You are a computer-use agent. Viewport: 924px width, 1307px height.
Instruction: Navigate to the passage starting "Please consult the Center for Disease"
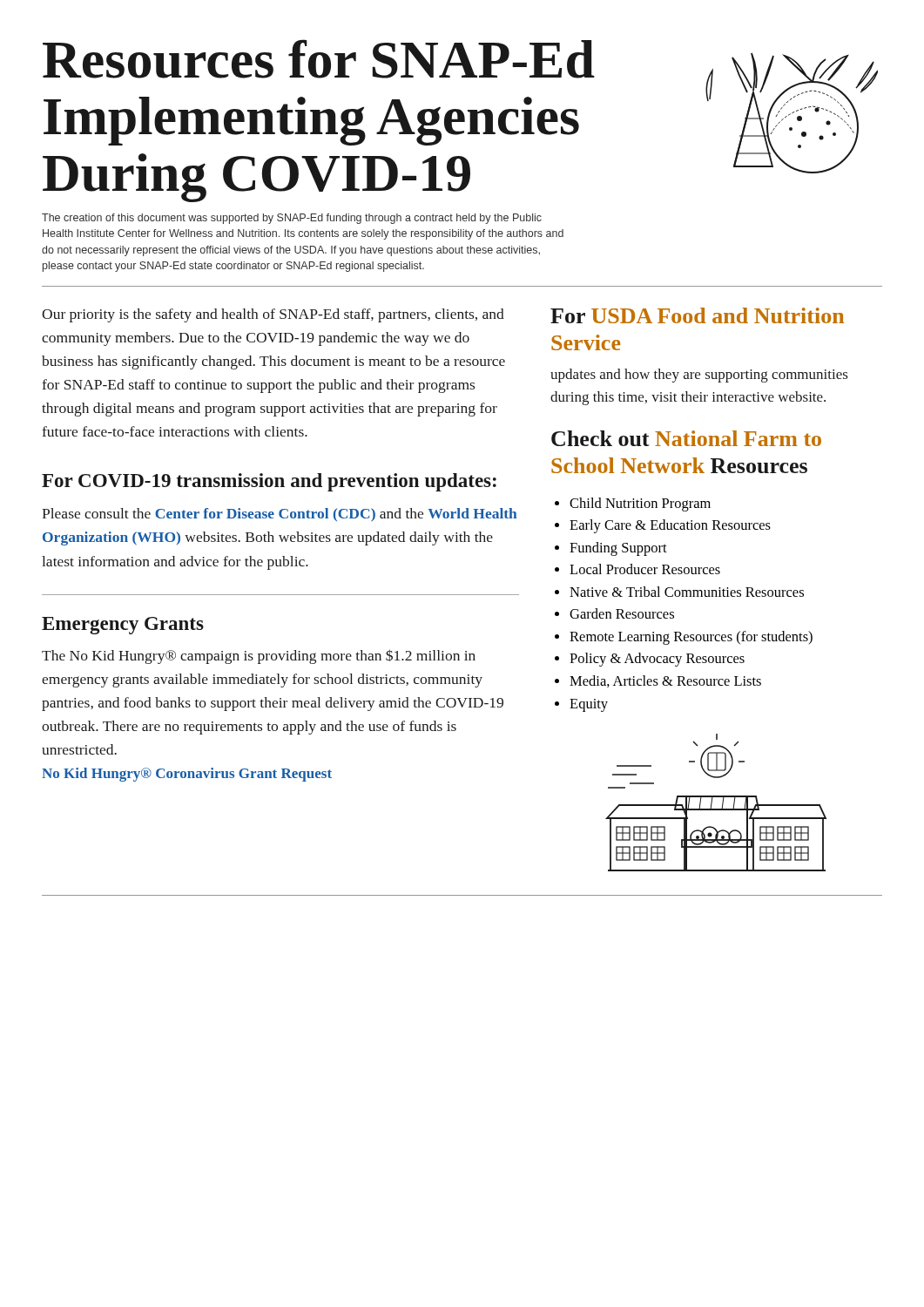(280, 538)
